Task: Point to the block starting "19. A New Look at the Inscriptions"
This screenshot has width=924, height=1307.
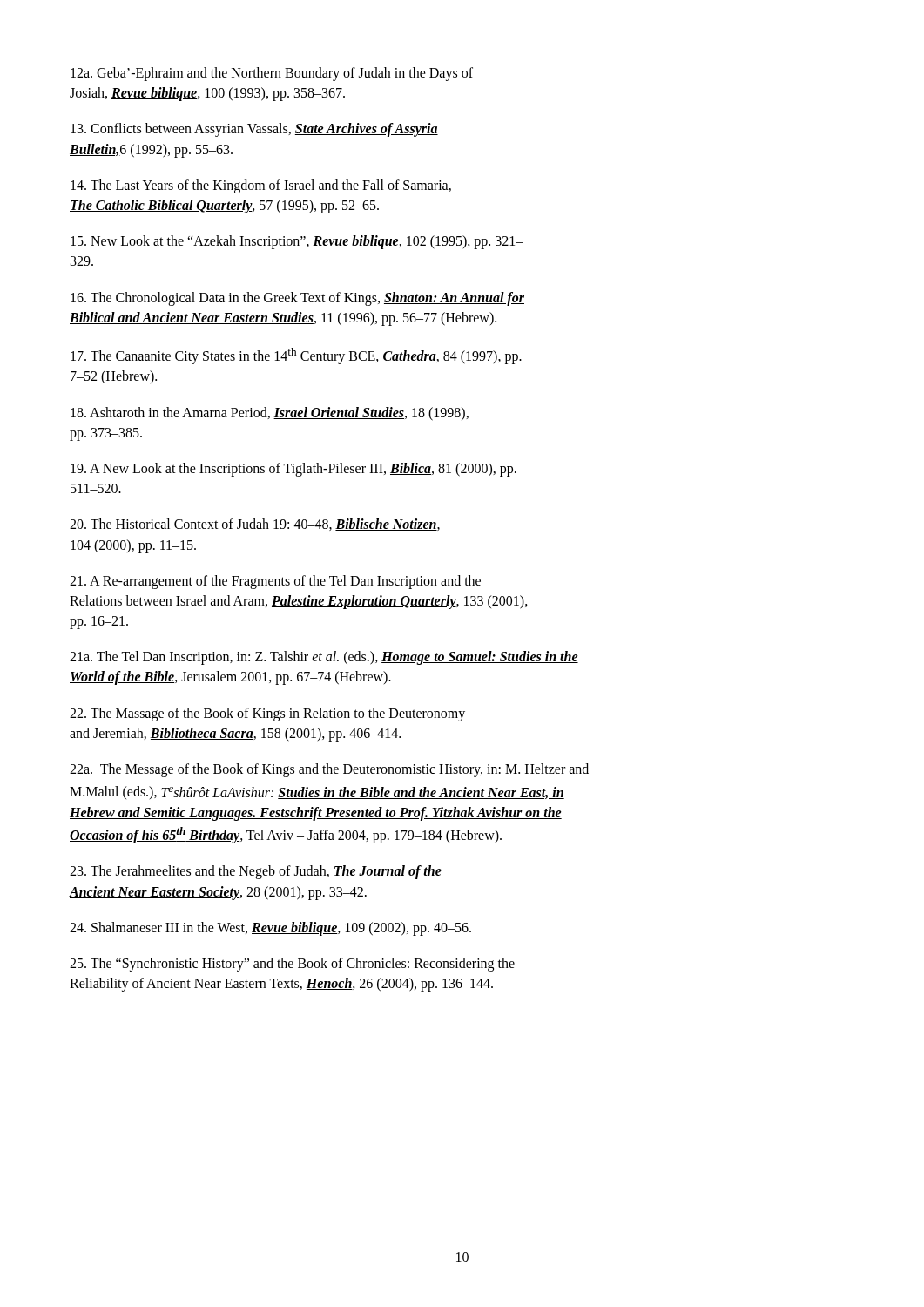Action: (293, 478)
